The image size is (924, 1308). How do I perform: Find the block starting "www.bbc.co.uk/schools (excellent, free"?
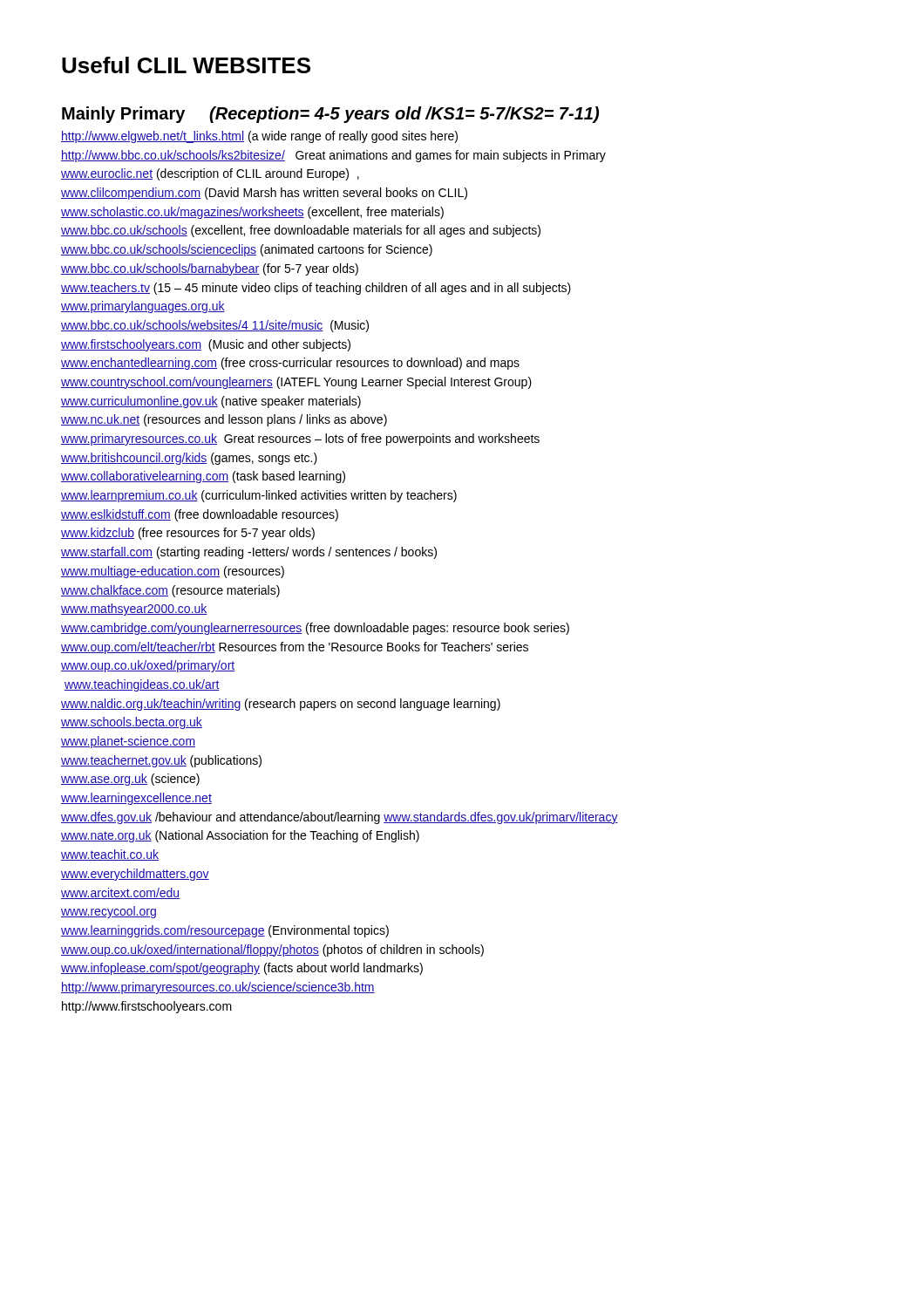301,231
